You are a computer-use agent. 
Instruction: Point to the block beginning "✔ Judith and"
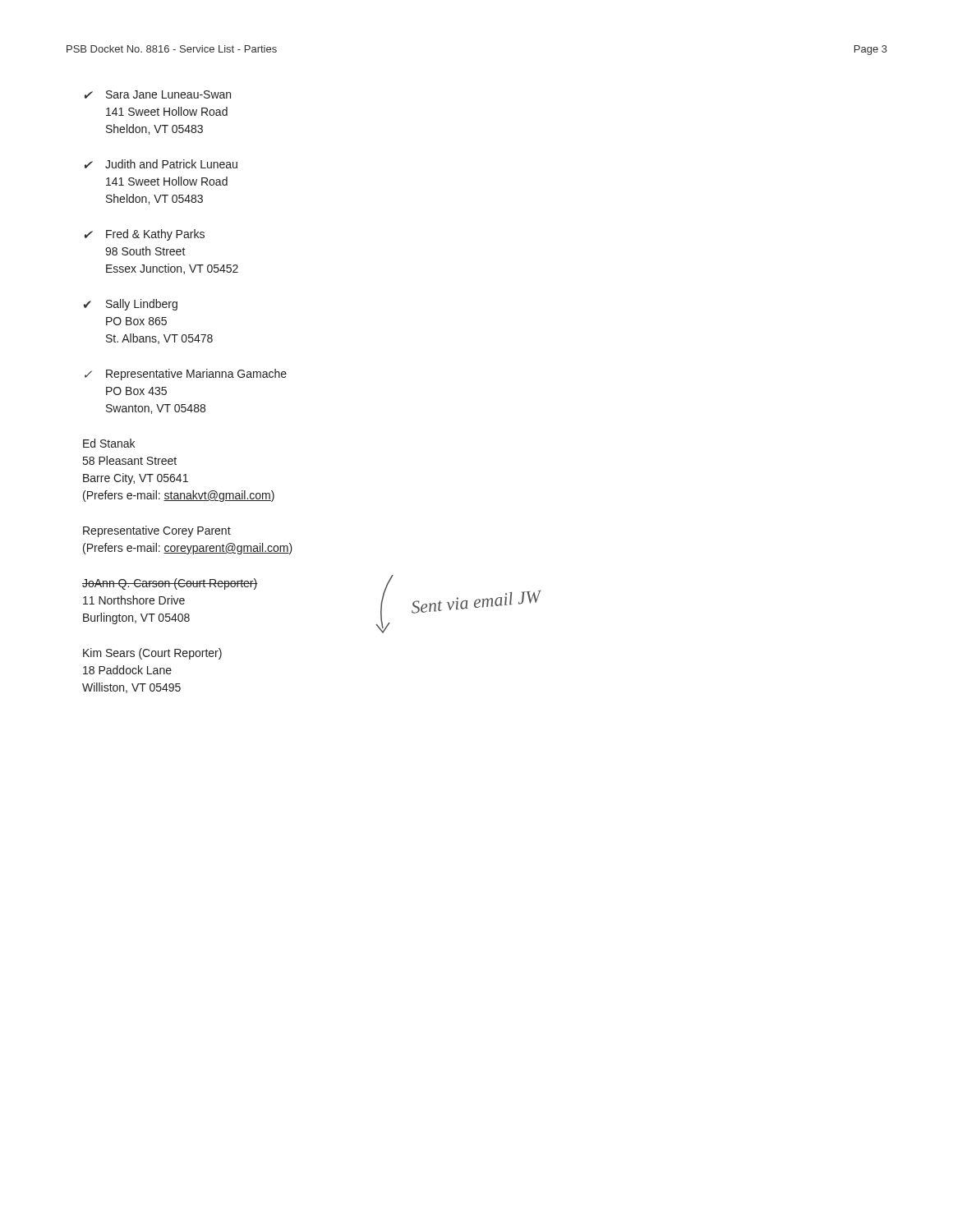(x=160, y=181)
